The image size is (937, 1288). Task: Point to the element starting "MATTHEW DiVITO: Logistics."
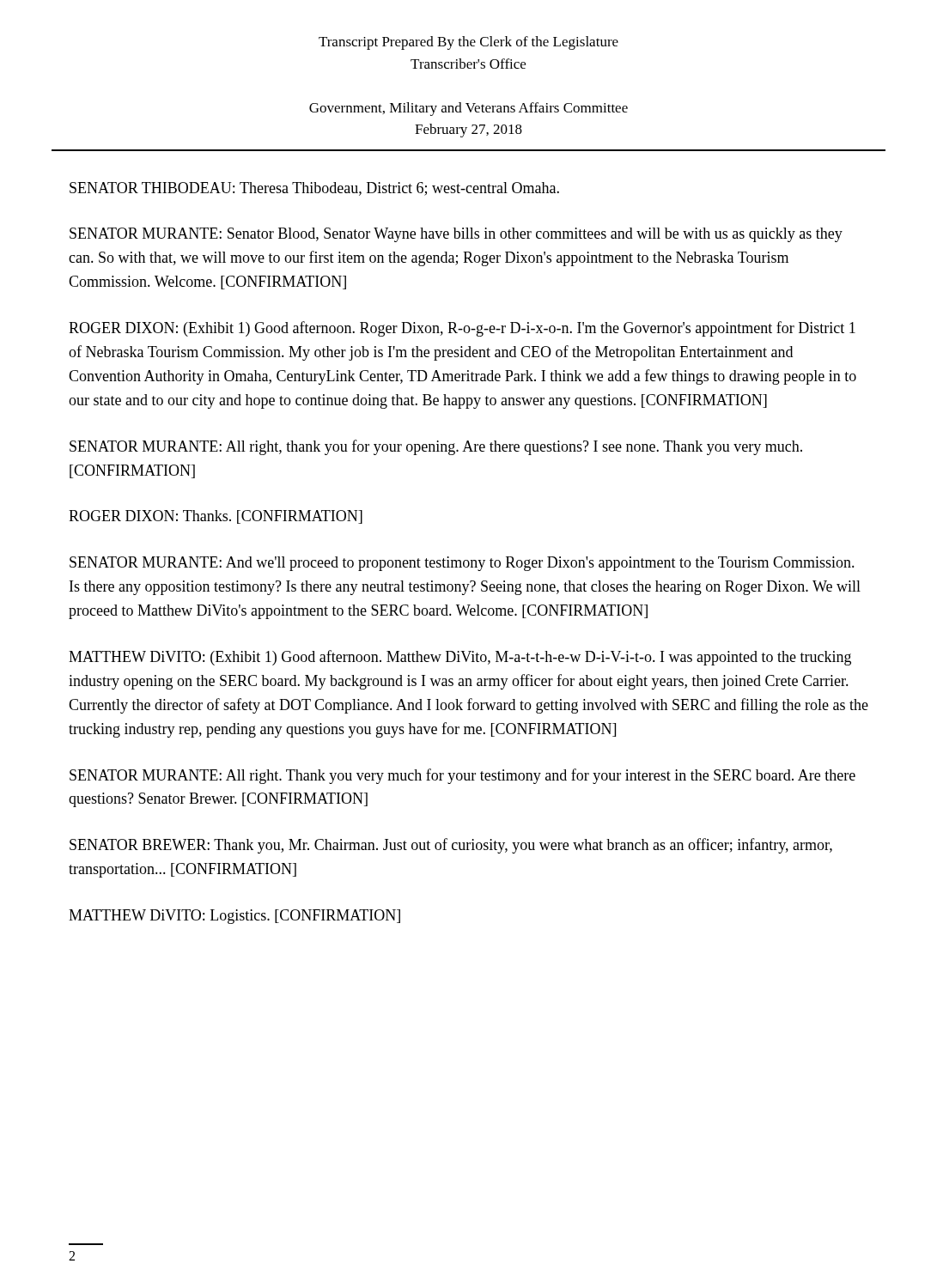235,915
